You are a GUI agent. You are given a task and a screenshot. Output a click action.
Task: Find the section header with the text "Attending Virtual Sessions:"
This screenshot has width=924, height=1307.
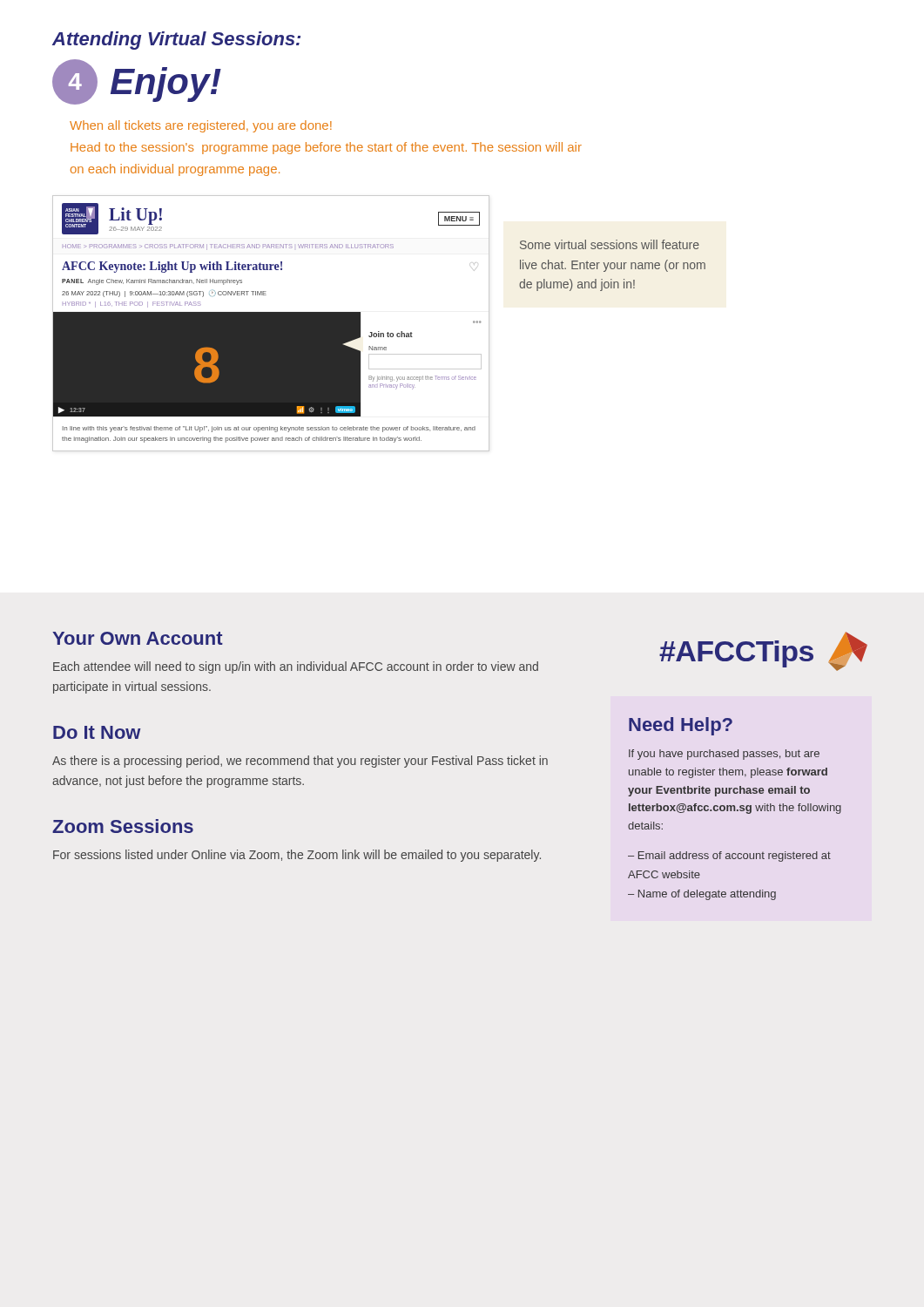pyautogui.click(x=177, y=39)
